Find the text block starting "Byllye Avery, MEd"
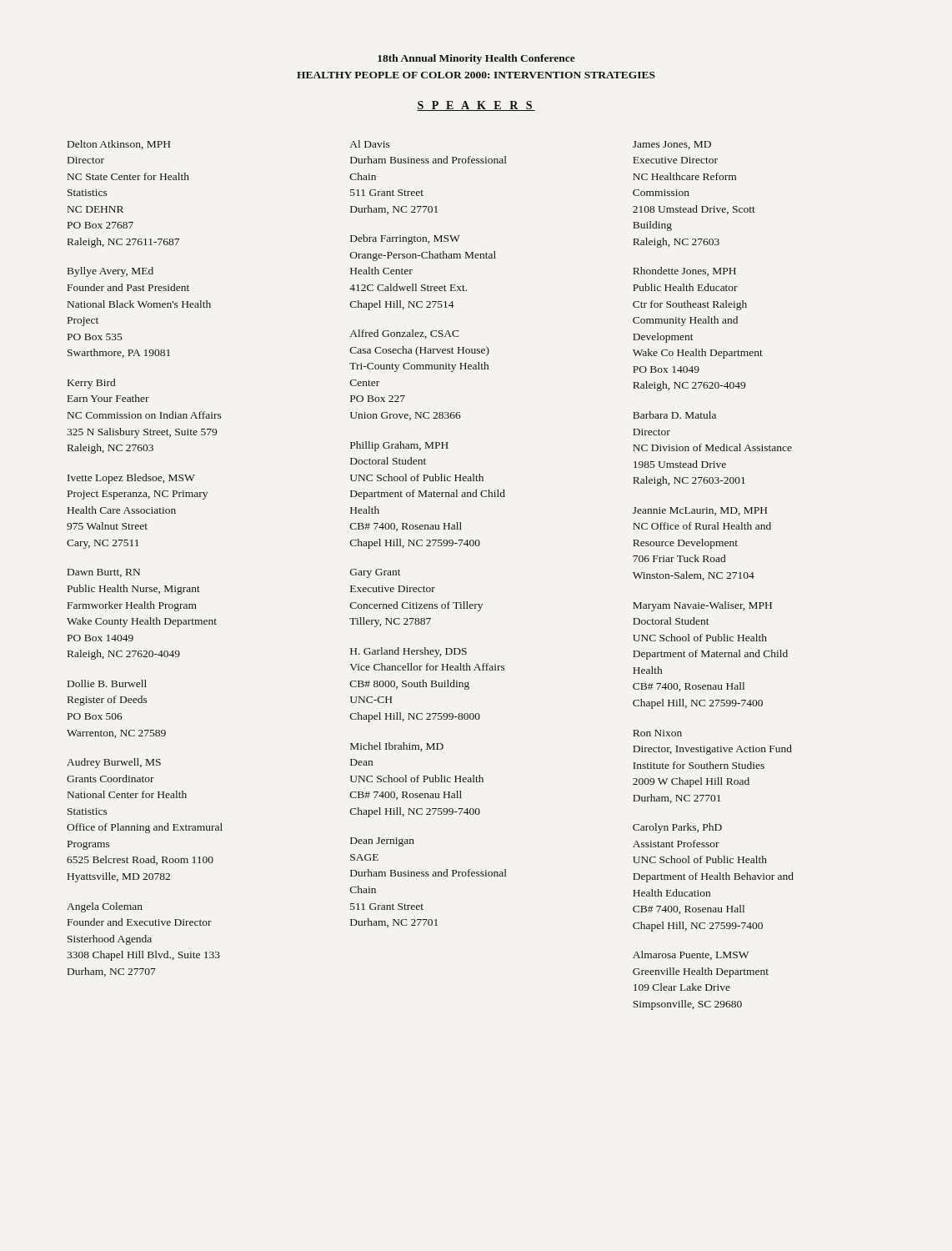Viewport: 952px width, 1251px height. coord(193,312)
